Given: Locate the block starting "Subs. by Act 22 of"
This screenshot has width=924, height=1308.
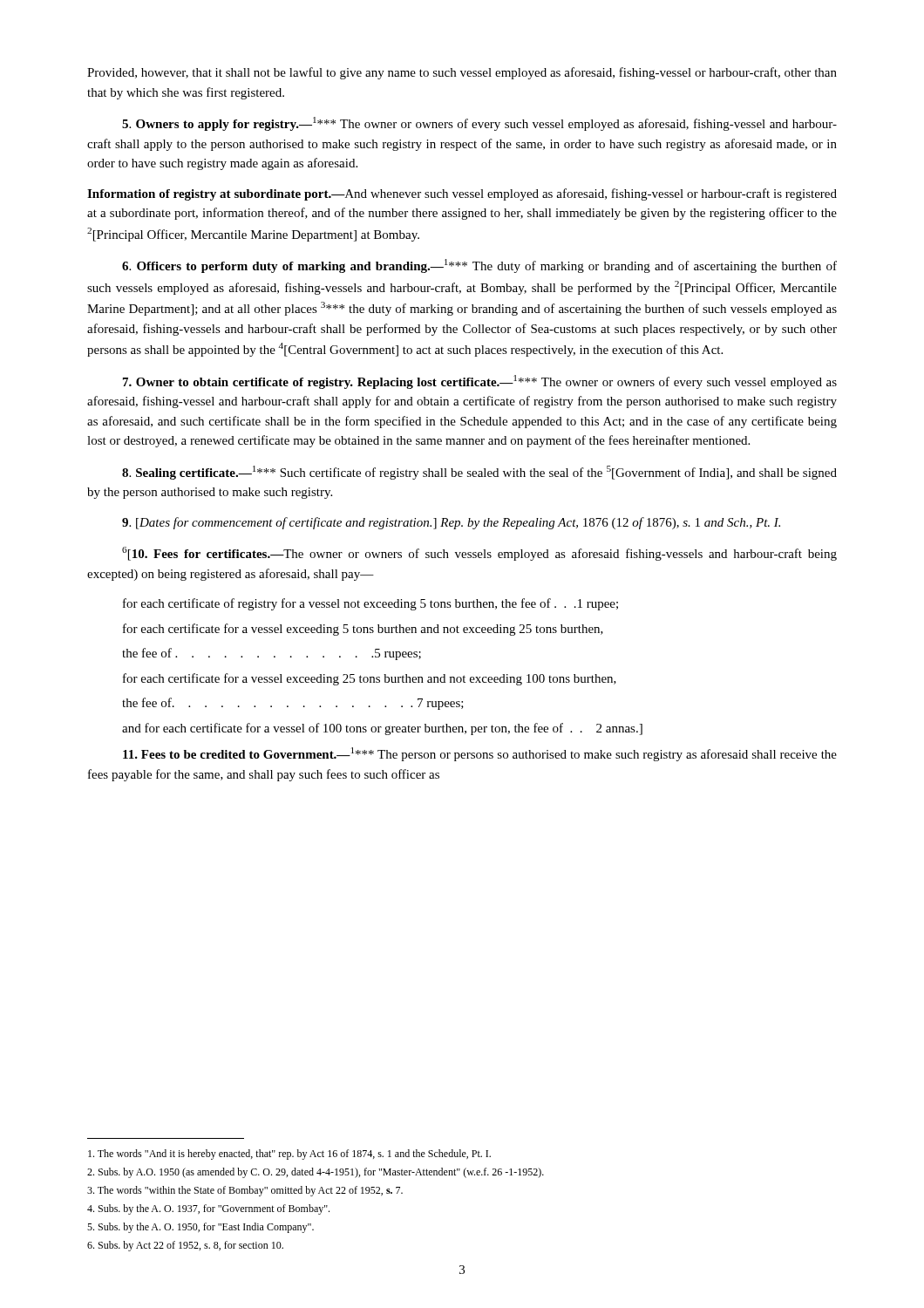Looking at the screenshot, I should pos(185,1246).
